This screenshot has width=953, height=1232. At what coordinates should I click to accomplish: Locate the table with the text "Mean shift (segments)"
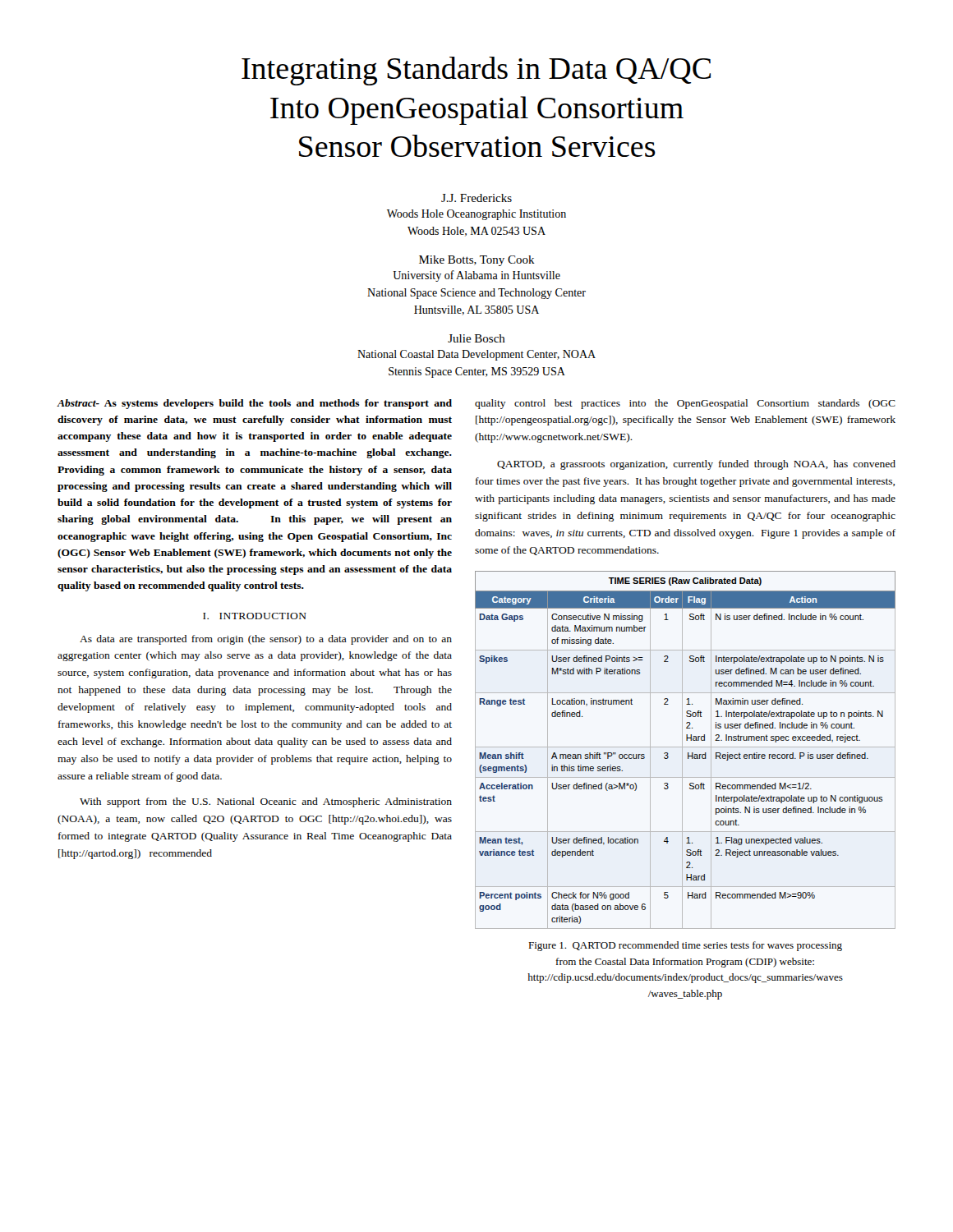click(685, 750)
